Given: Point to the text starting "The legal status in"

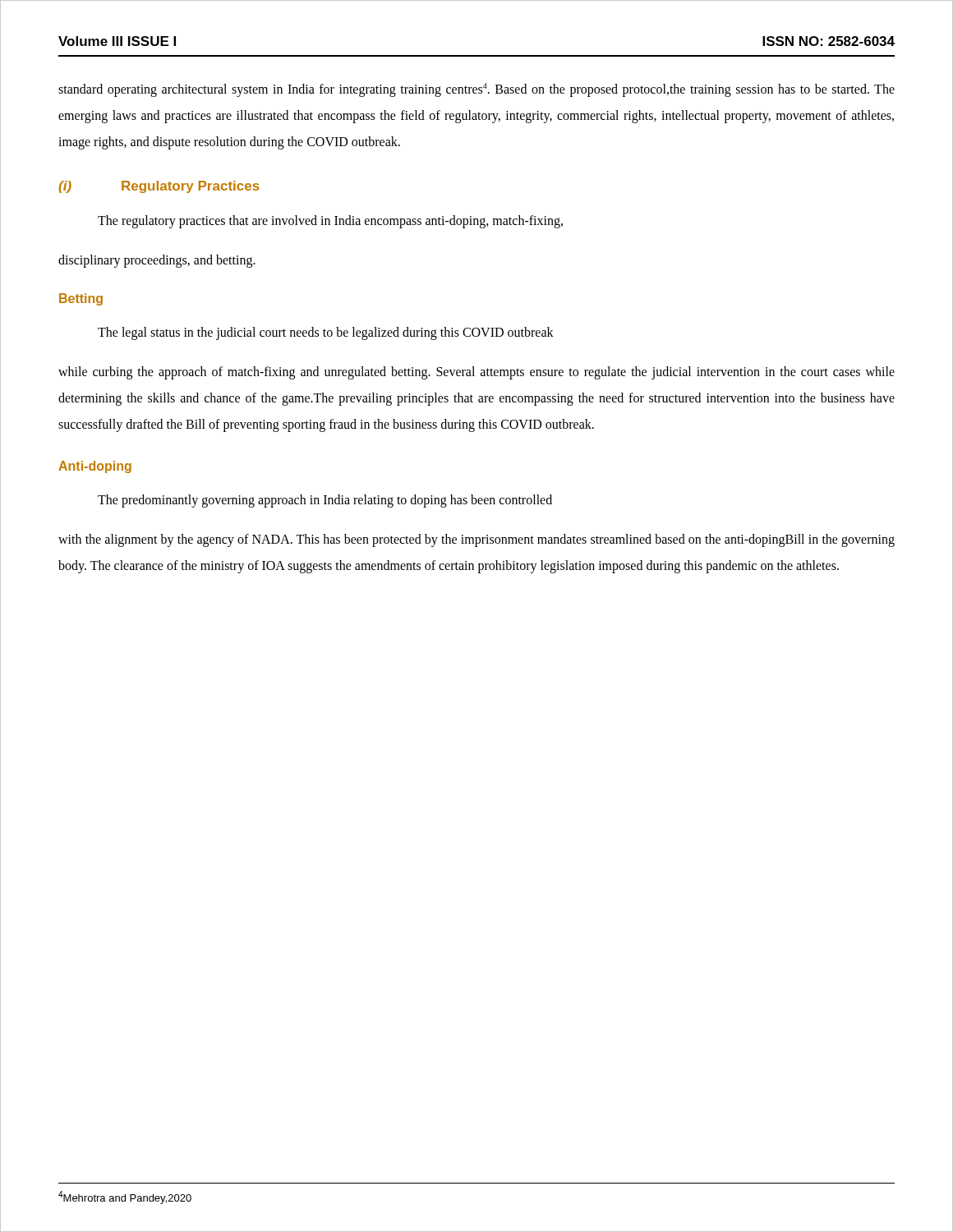Looking at the screenshot, I should click(x=476, y=379).
